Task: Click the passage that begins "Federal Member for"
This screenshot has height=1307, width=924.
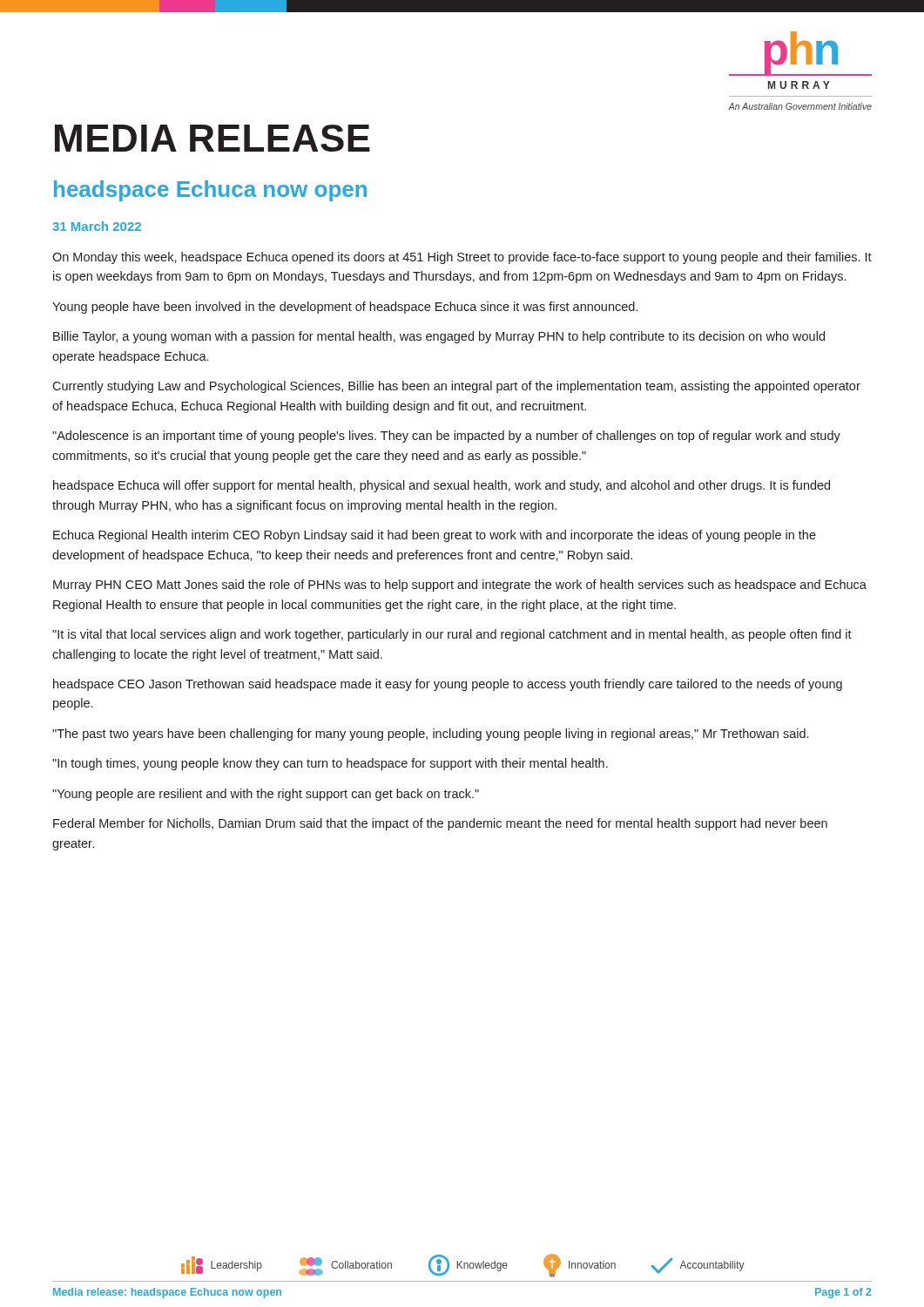Action: click(x=462, y=834)
